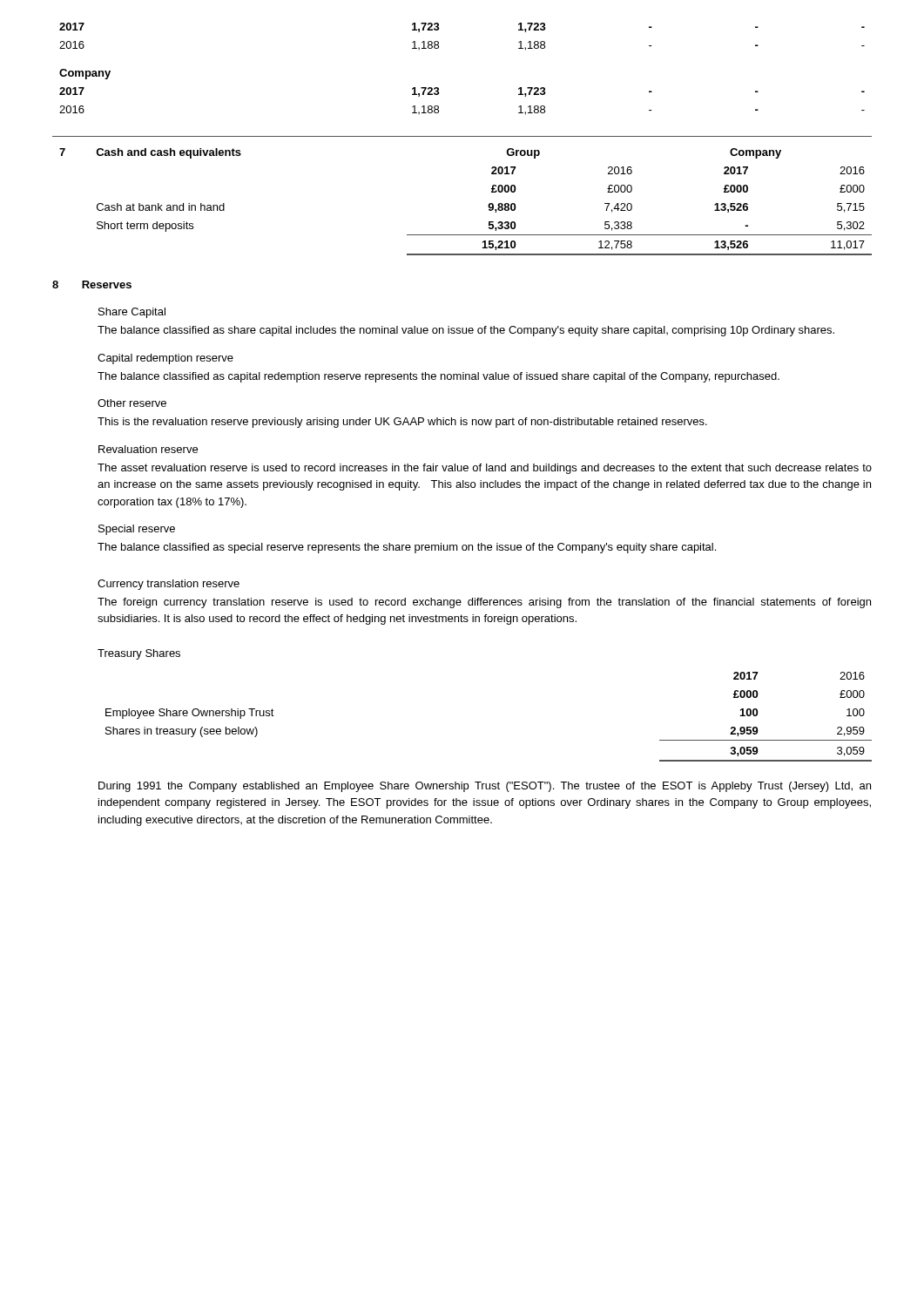Select the text starting "Currency translation reserve"
Screen dimensions: 1307x924
click(169, 583)
